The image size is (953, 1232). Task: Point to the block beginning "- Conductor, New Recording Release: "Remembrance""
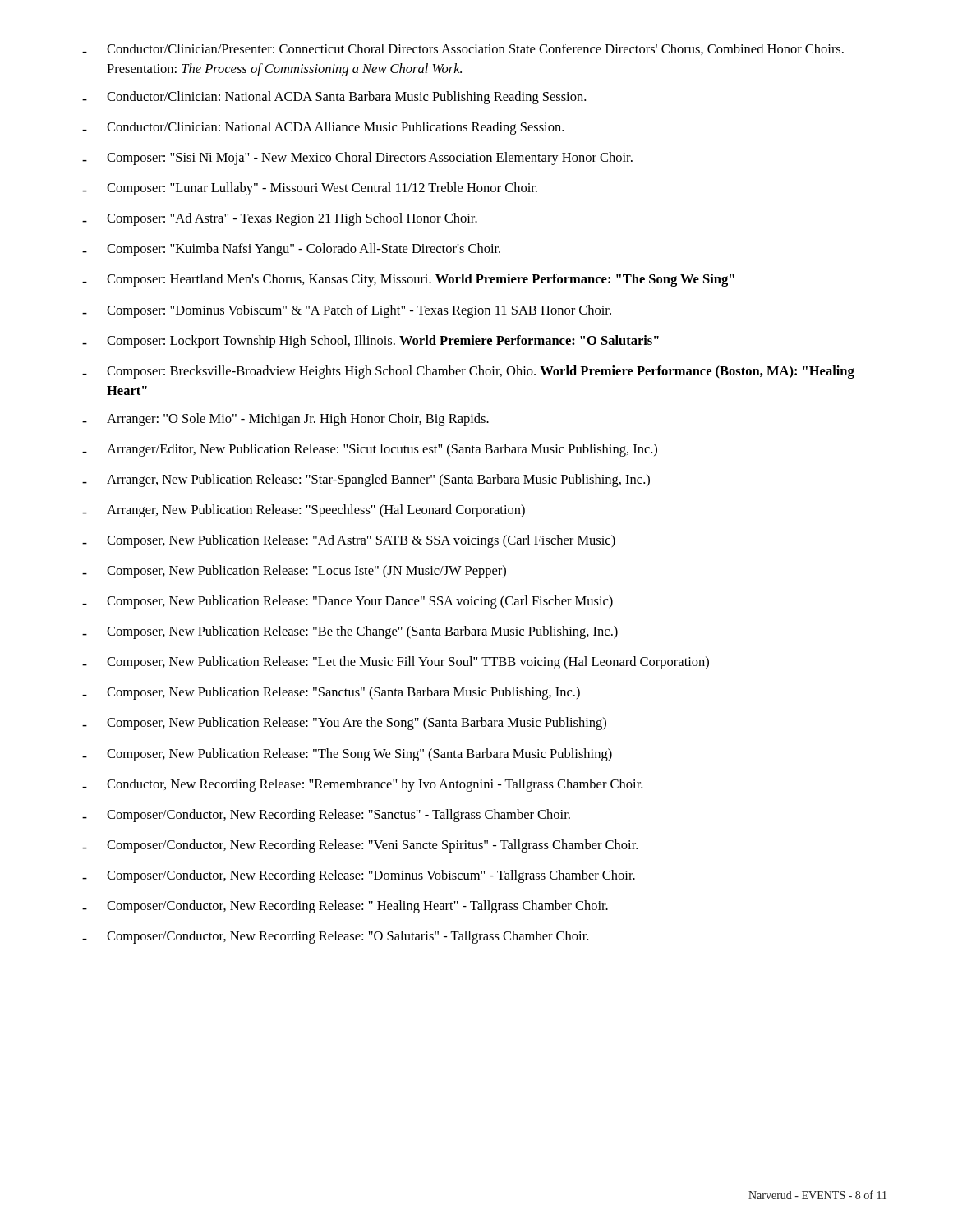tap(485, 785)
